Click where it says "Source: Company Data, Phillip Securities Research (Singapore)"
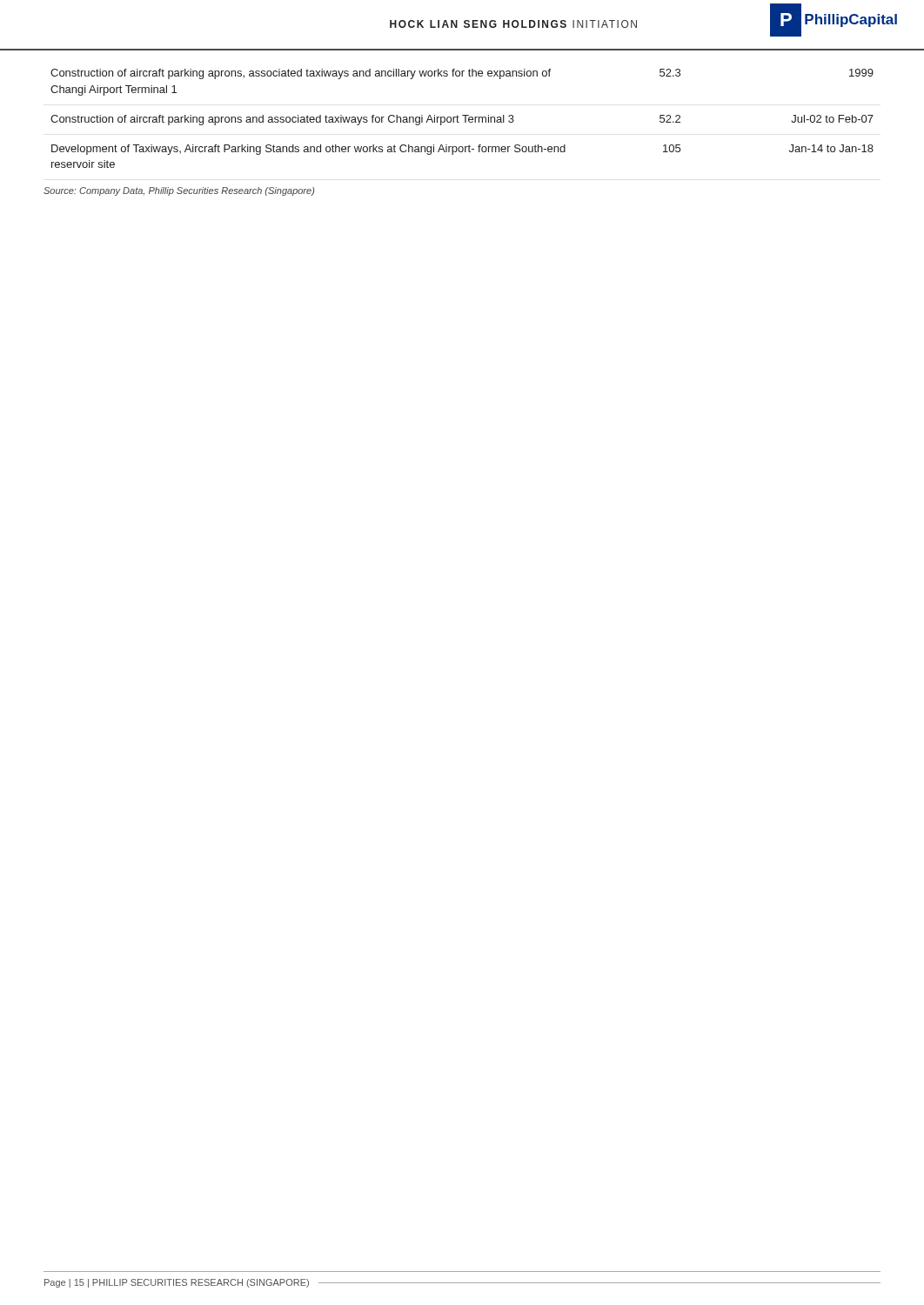 pos(179,191)
